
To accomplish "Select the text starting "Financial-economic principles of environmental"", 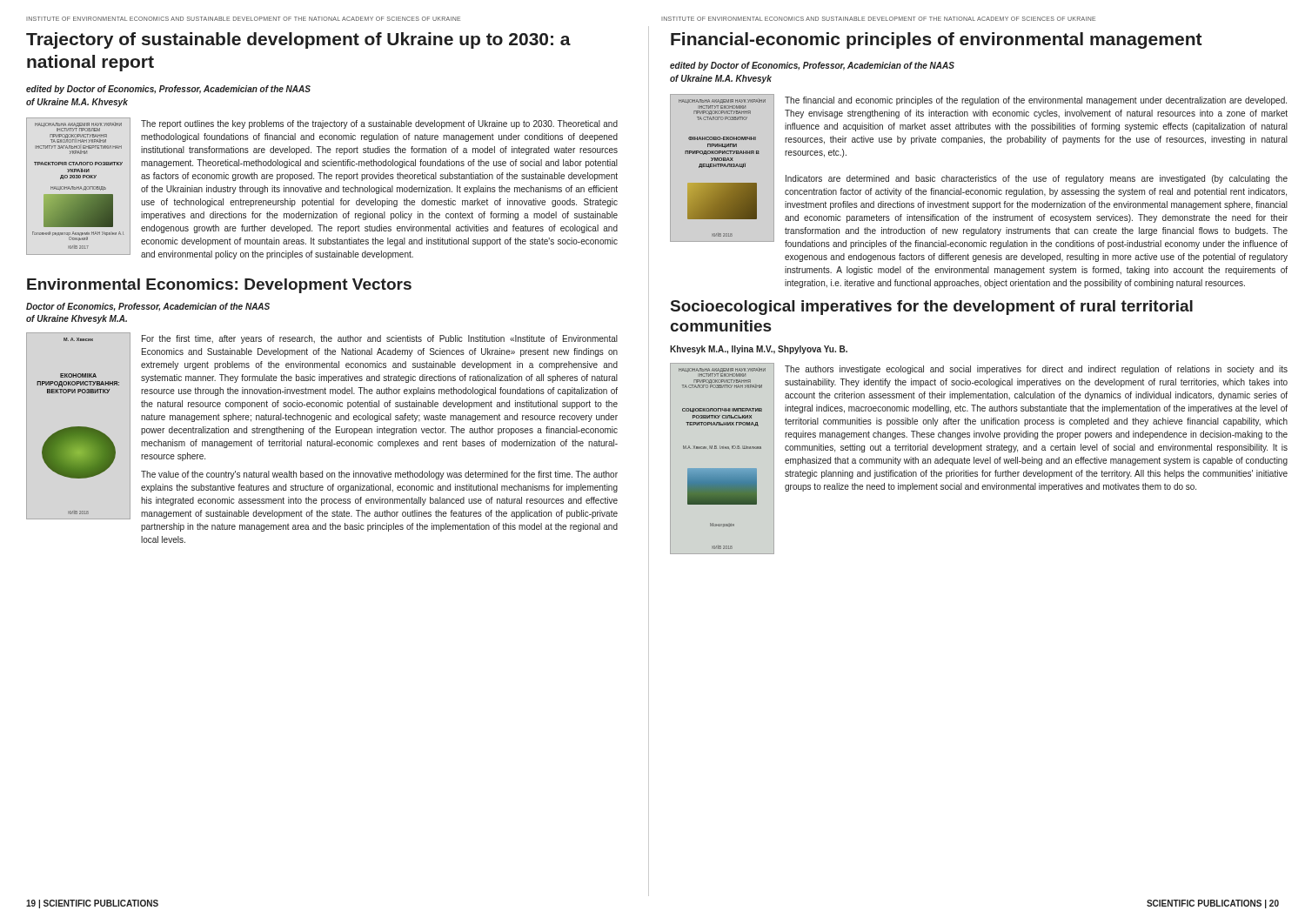I will 936,39.
